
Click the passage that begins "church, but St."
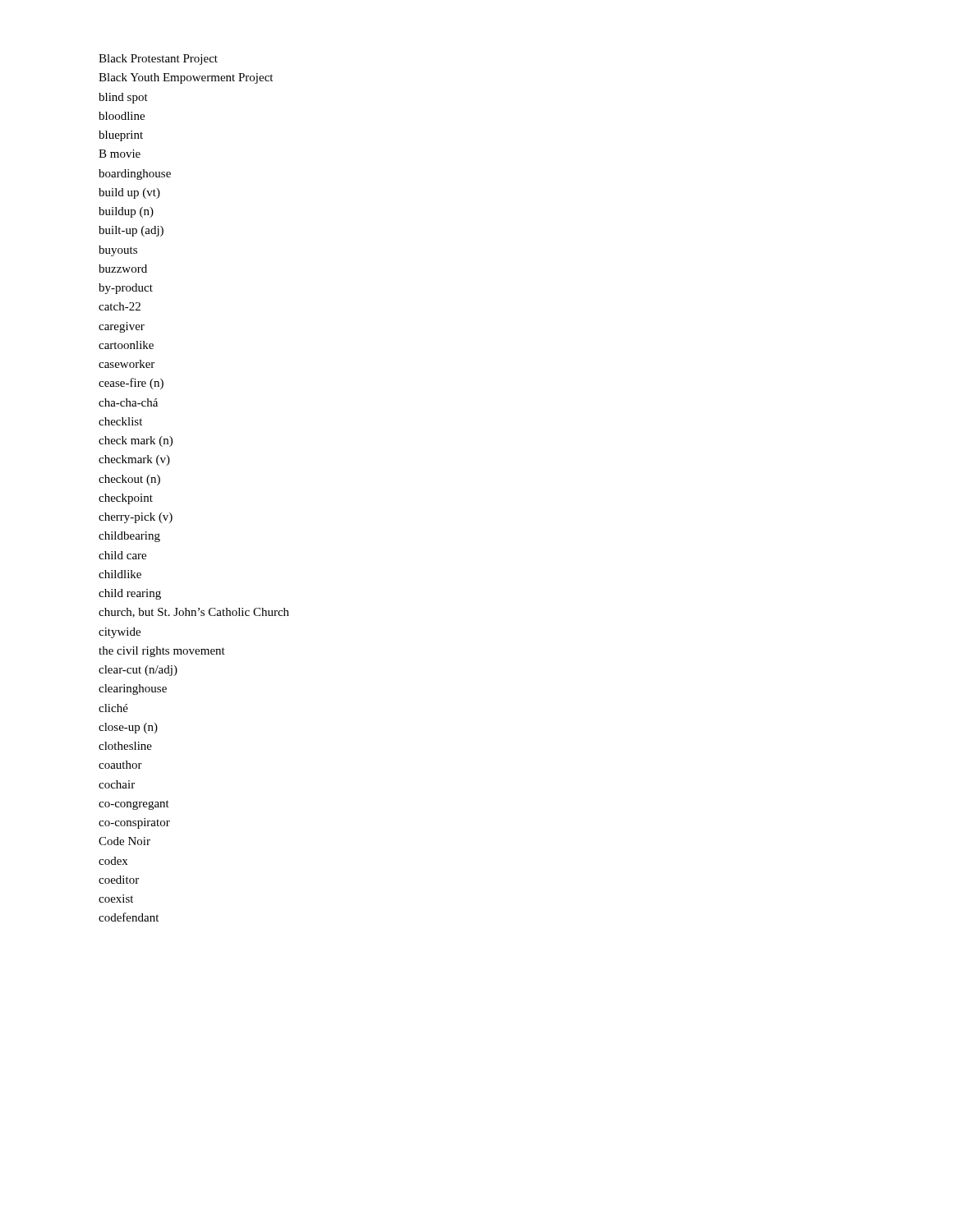pyautogui.click(x=194, y=612)
